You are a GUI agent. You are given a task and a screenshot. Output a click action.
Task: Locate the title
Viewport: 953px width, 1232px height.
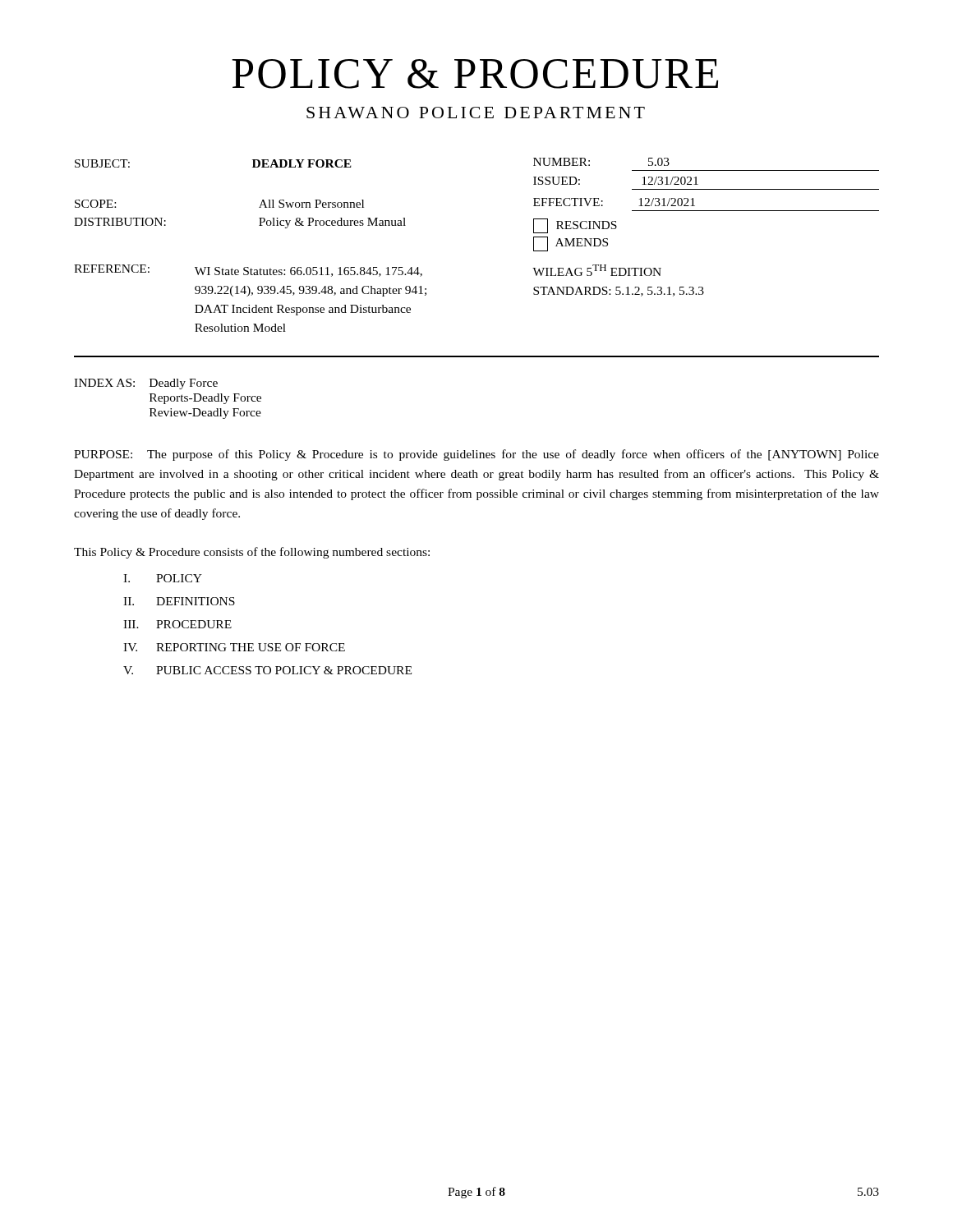point(476,86)
